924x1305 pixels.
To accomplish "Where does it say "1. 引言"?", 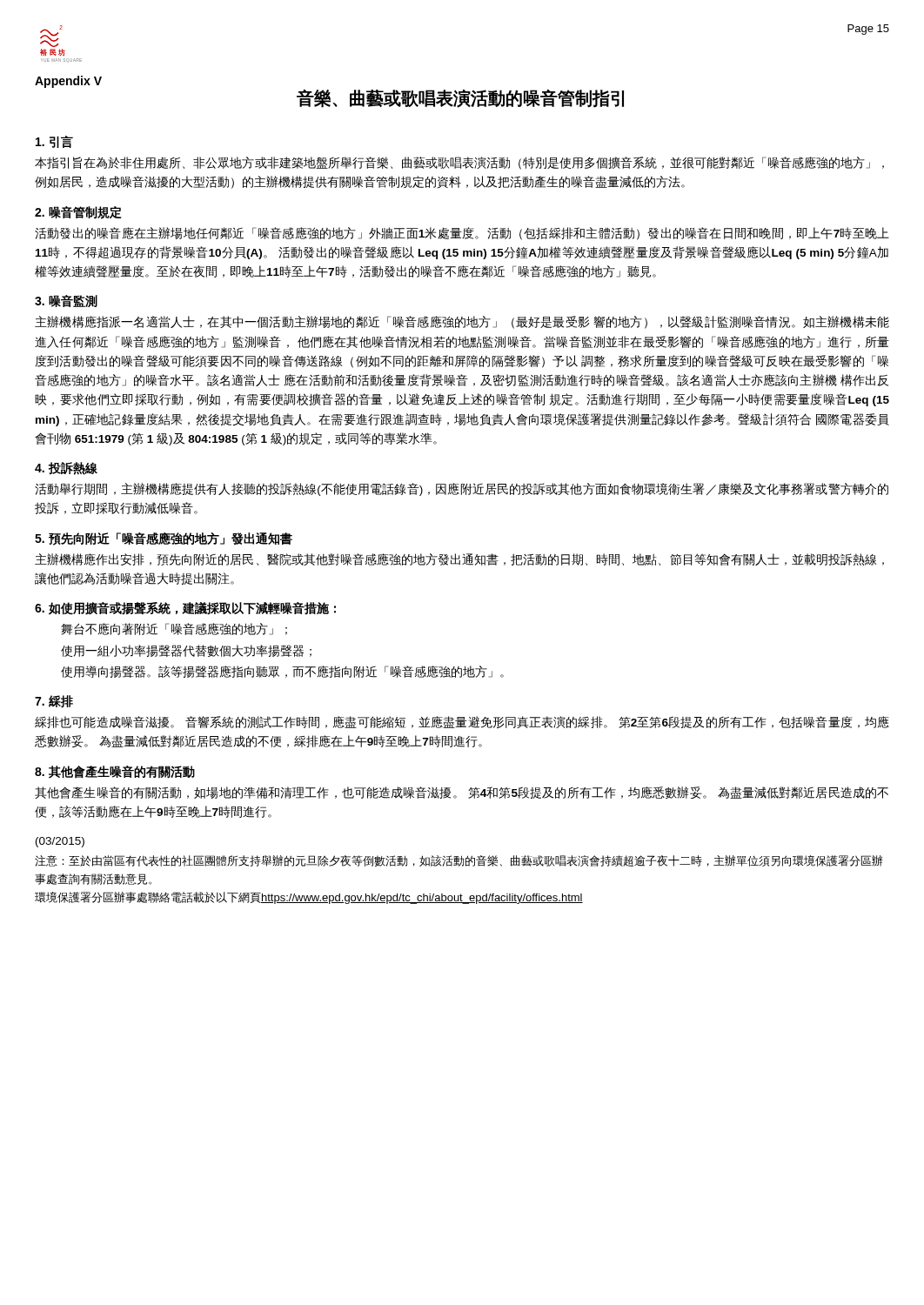I will tap(54, 142).
